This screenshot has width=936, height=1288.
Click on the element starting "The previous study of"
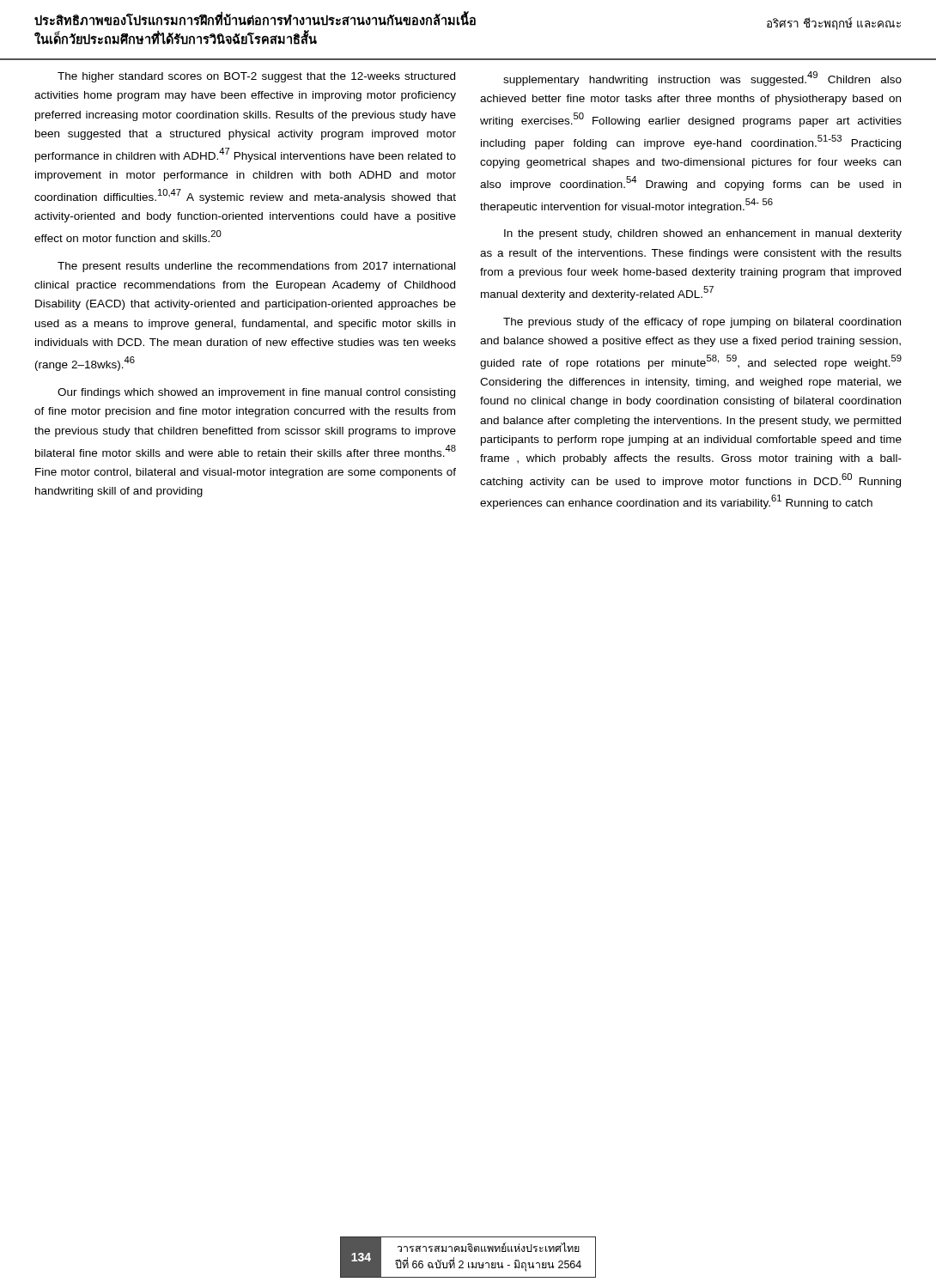pyautogui.click(x=691, y=413)
